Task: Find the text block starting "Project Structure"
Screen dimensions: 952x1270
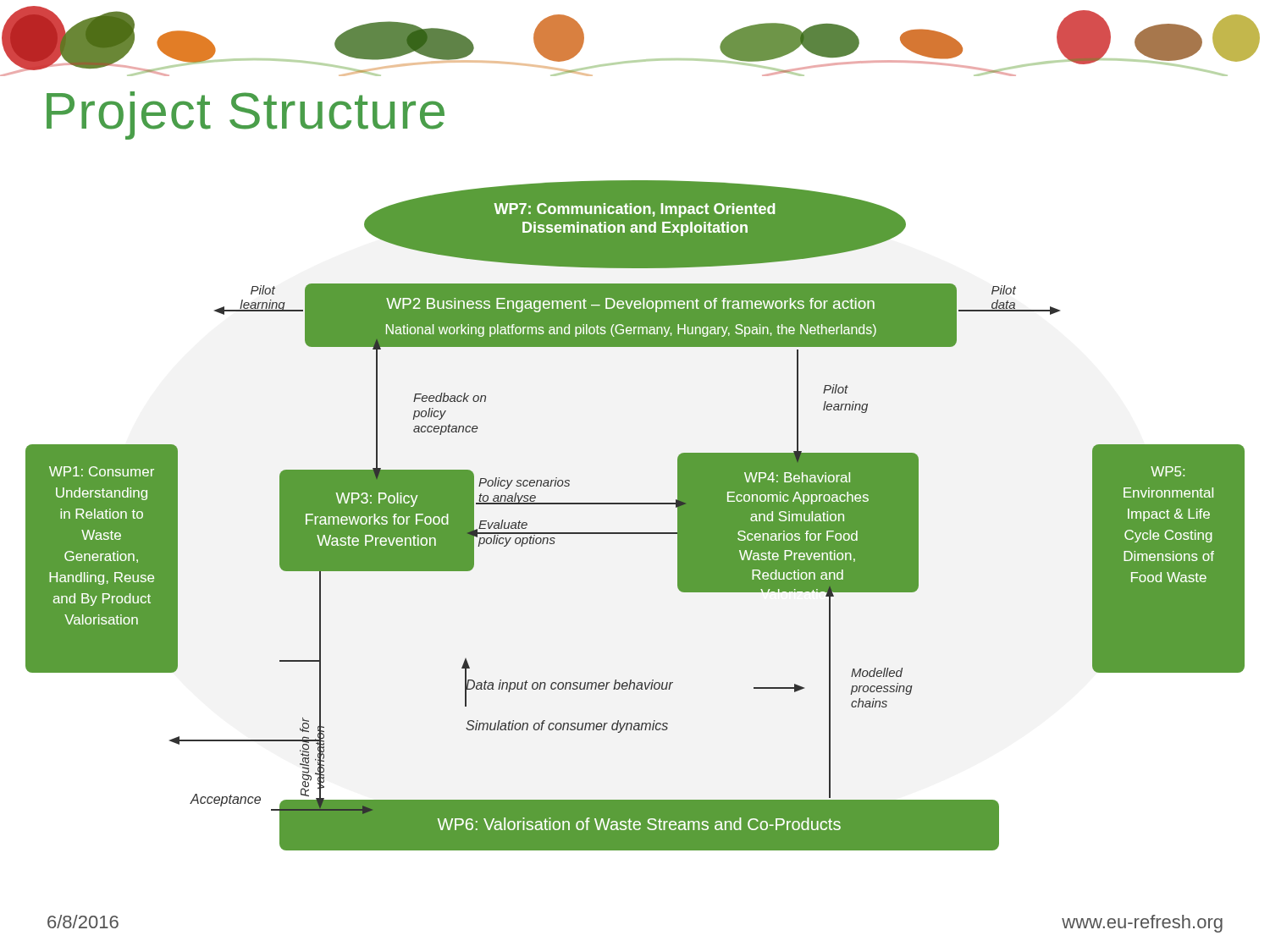Action: [x=245, y=110]
